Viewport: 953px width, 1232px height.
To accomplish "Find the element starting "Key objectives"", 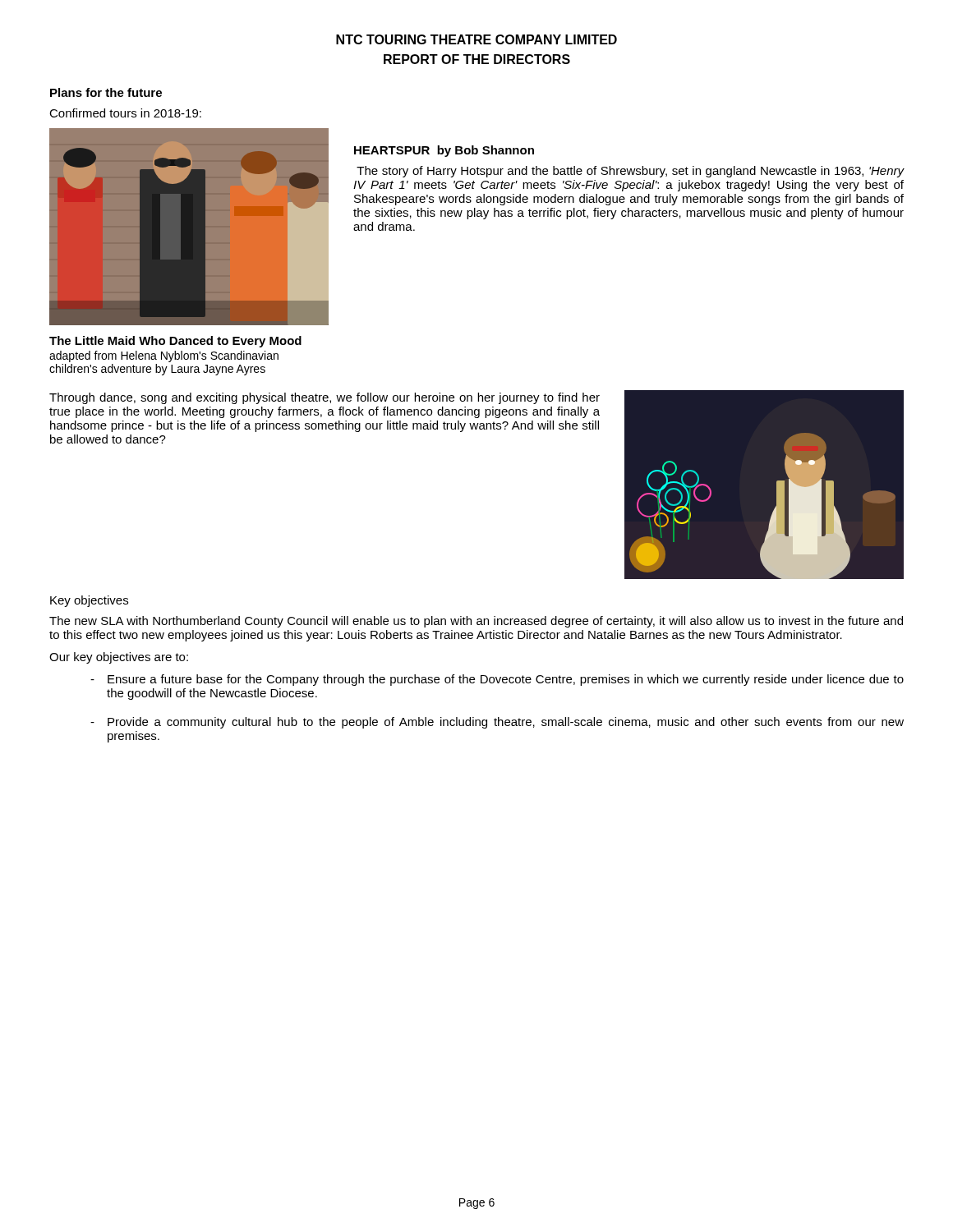I will [89, 600].
